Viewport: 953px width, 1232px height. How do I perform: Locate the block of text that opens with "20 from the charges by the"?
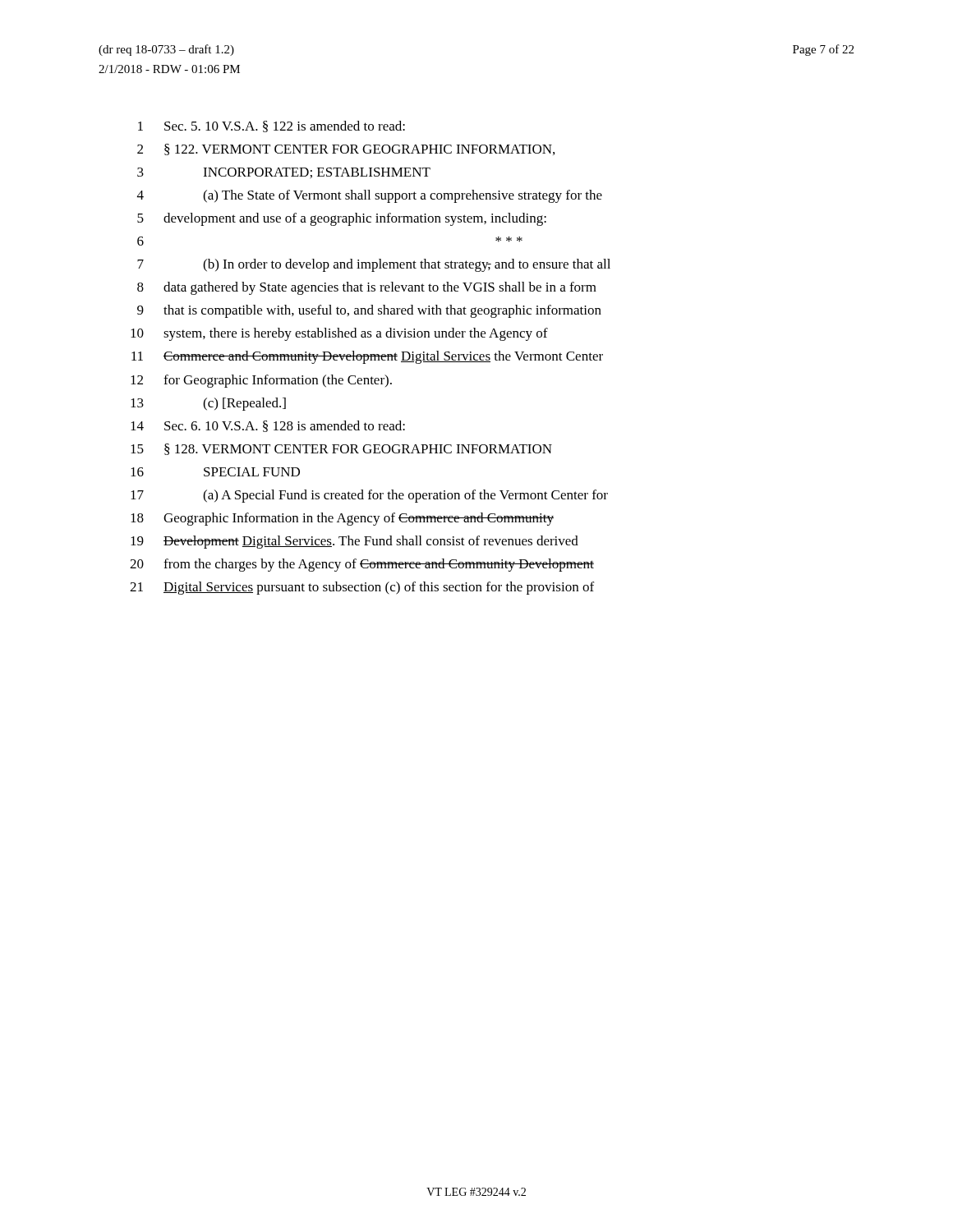[476, 564]
